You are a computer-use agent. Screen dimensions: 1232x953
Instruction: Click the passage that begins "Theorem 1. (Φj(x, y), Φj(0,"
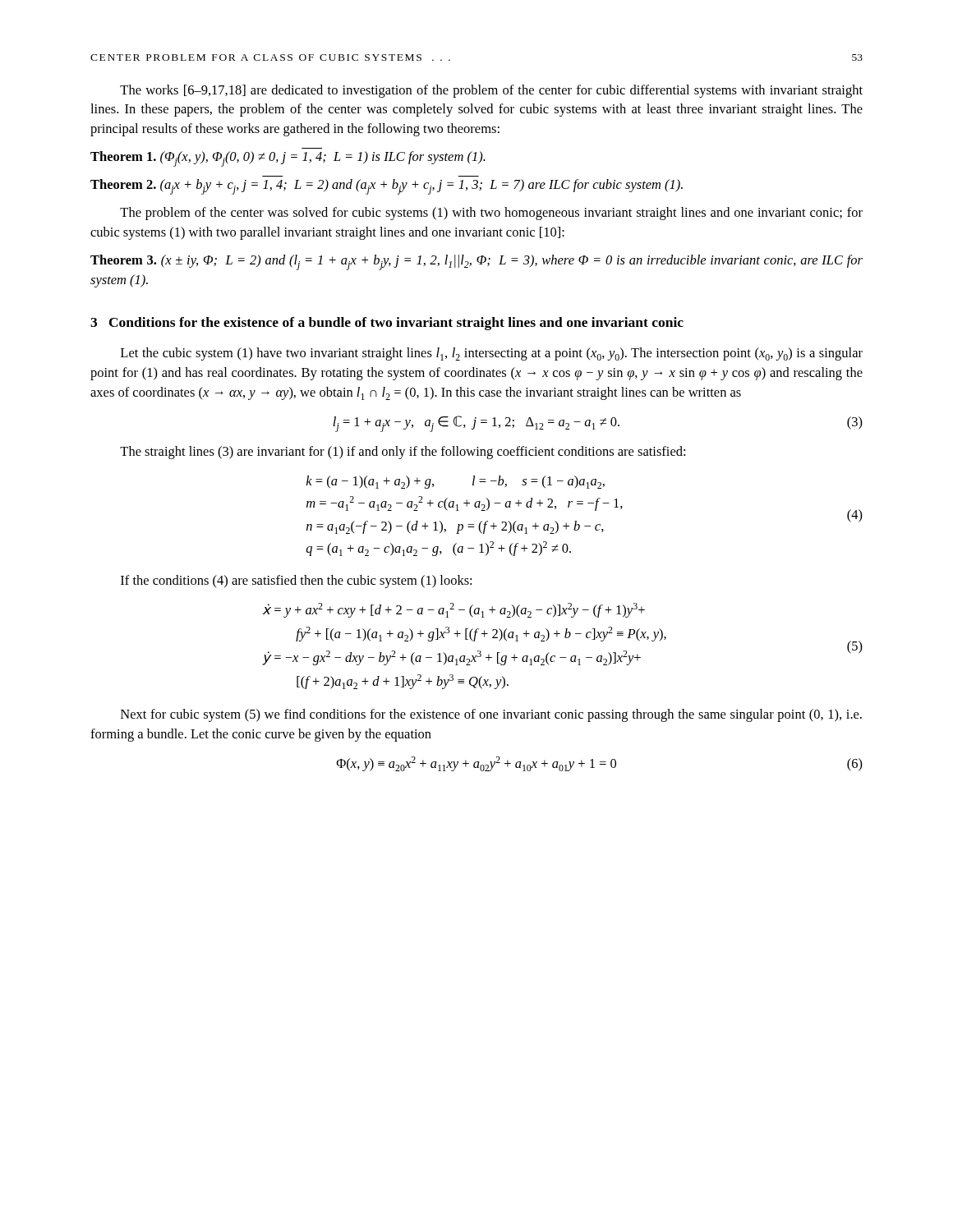(x=476, y=157)
